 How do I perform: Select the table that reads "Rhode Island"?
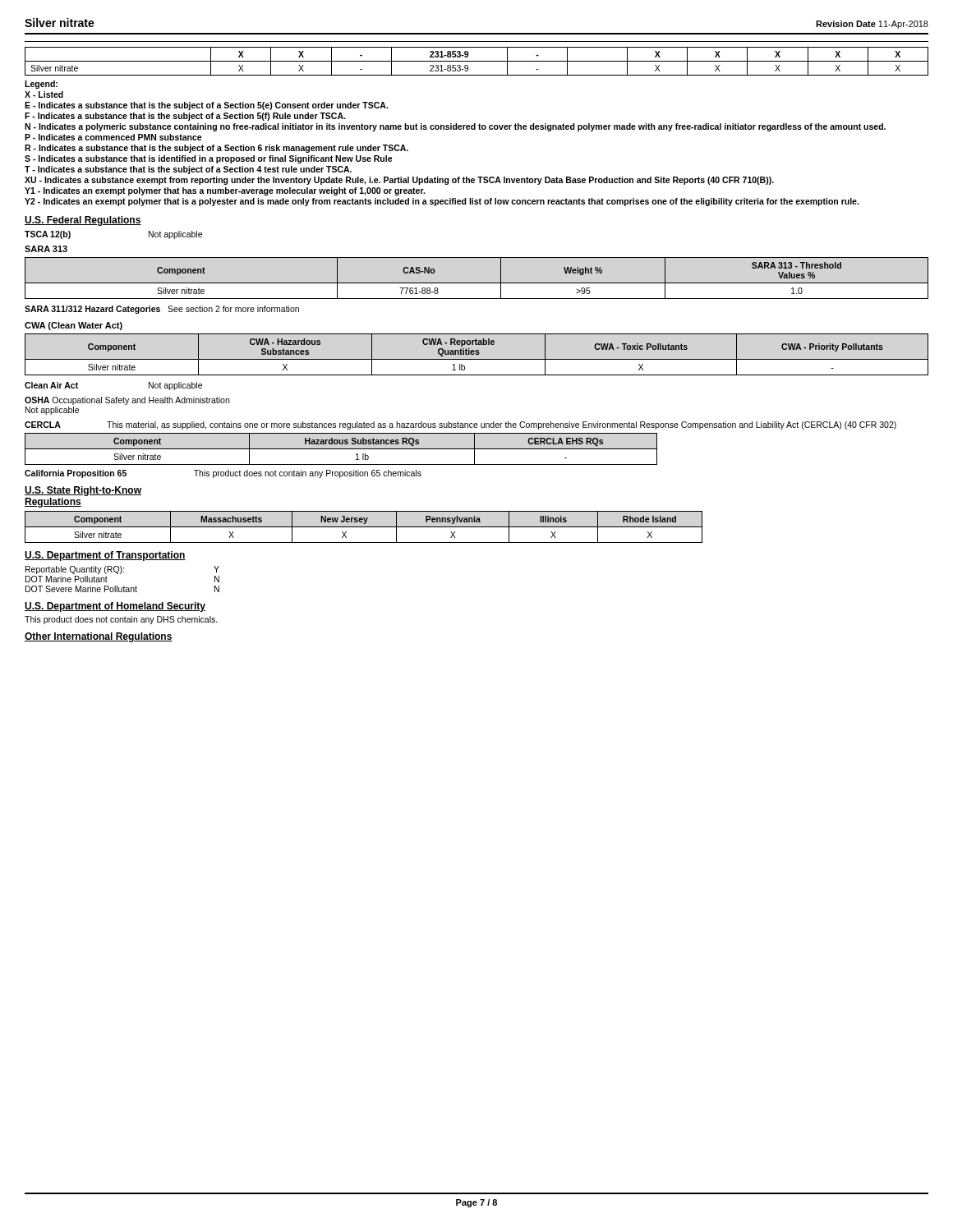click(476, 527)
